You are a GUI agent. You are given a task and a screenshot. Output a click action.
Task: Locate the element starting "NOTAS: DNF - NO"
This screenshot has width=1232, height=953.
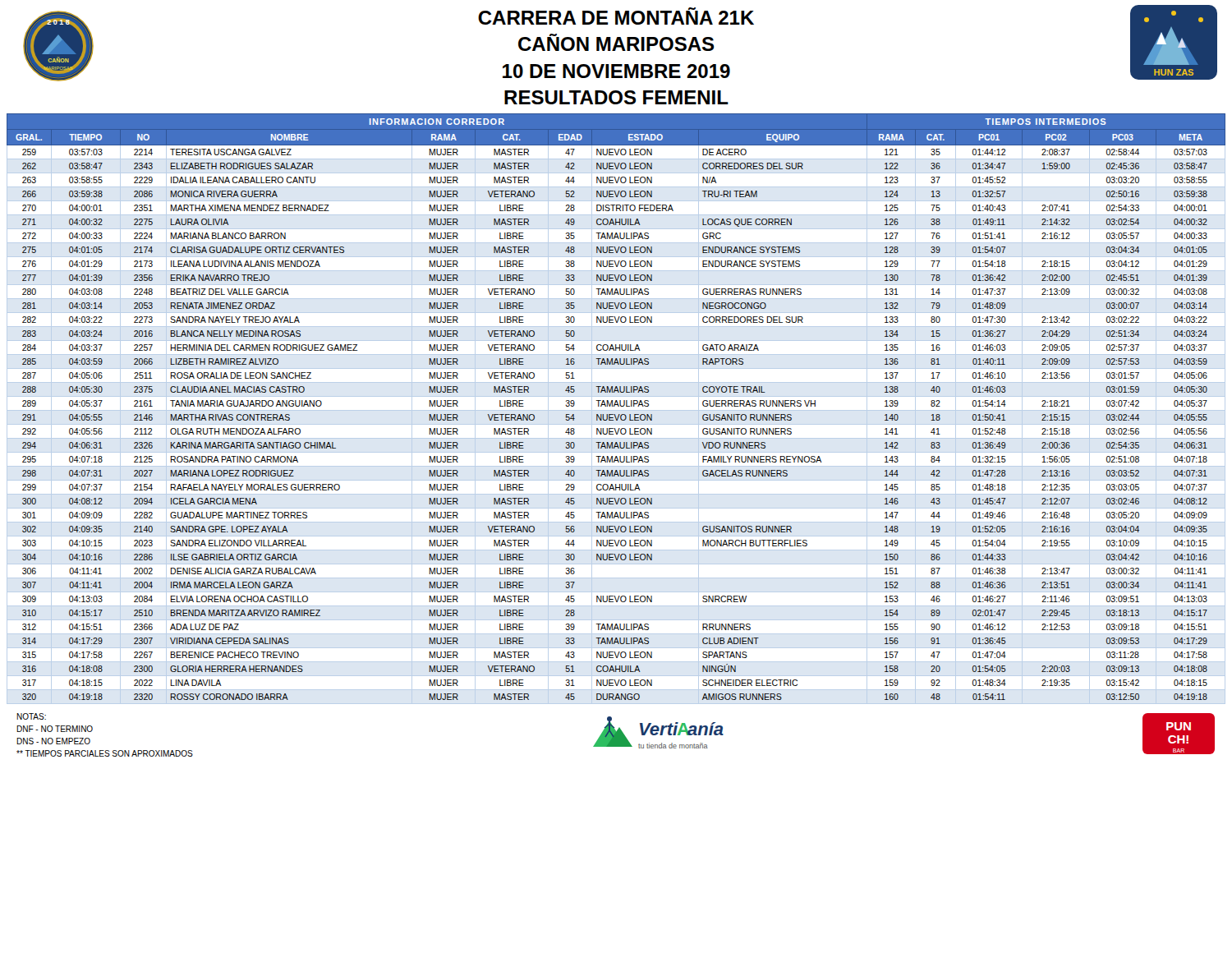coord(31,716)
